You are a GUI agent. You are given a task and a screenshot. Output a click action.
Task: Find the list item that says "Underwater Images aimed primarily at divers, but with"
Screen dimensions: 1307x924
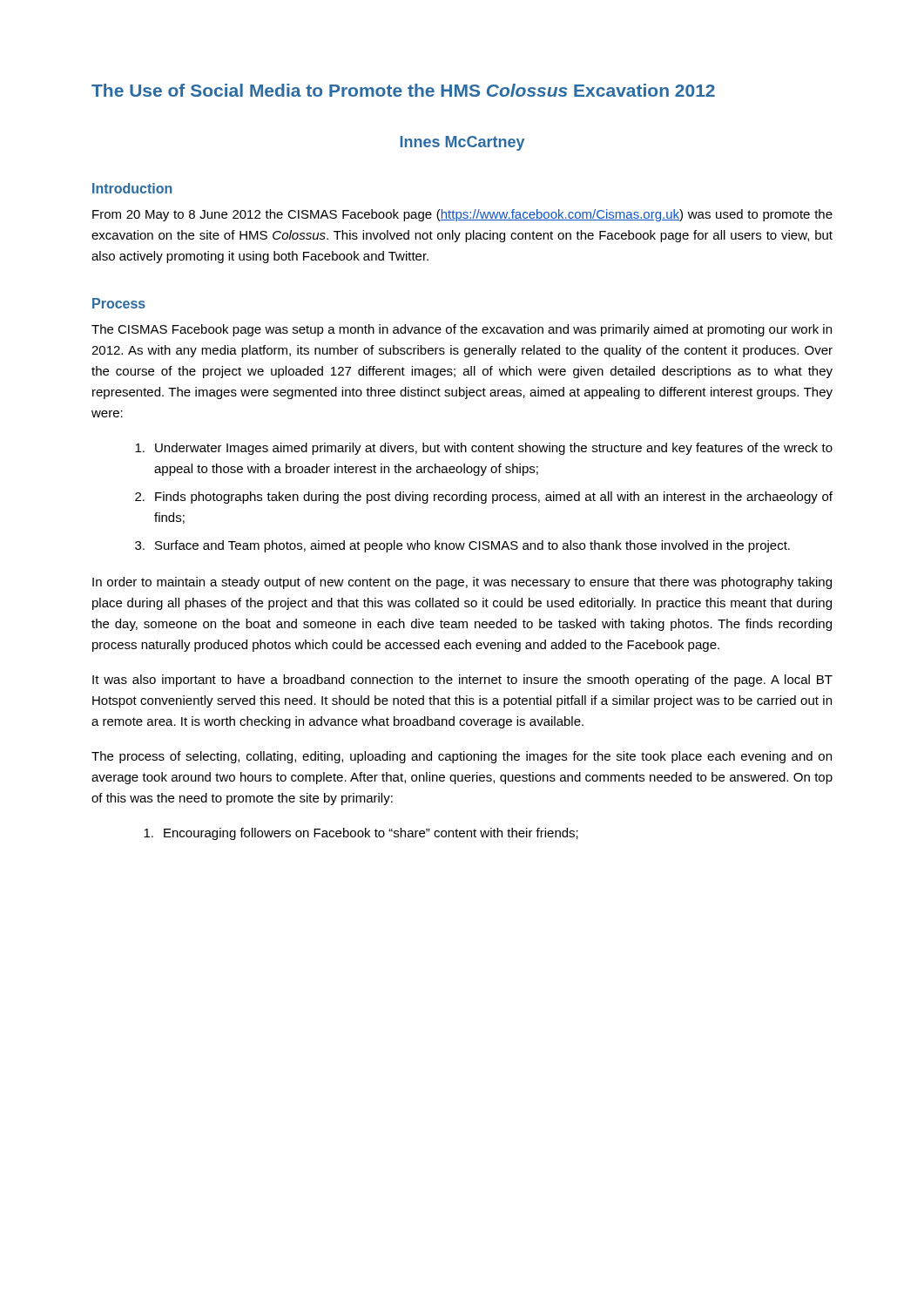tap(475, 459)
